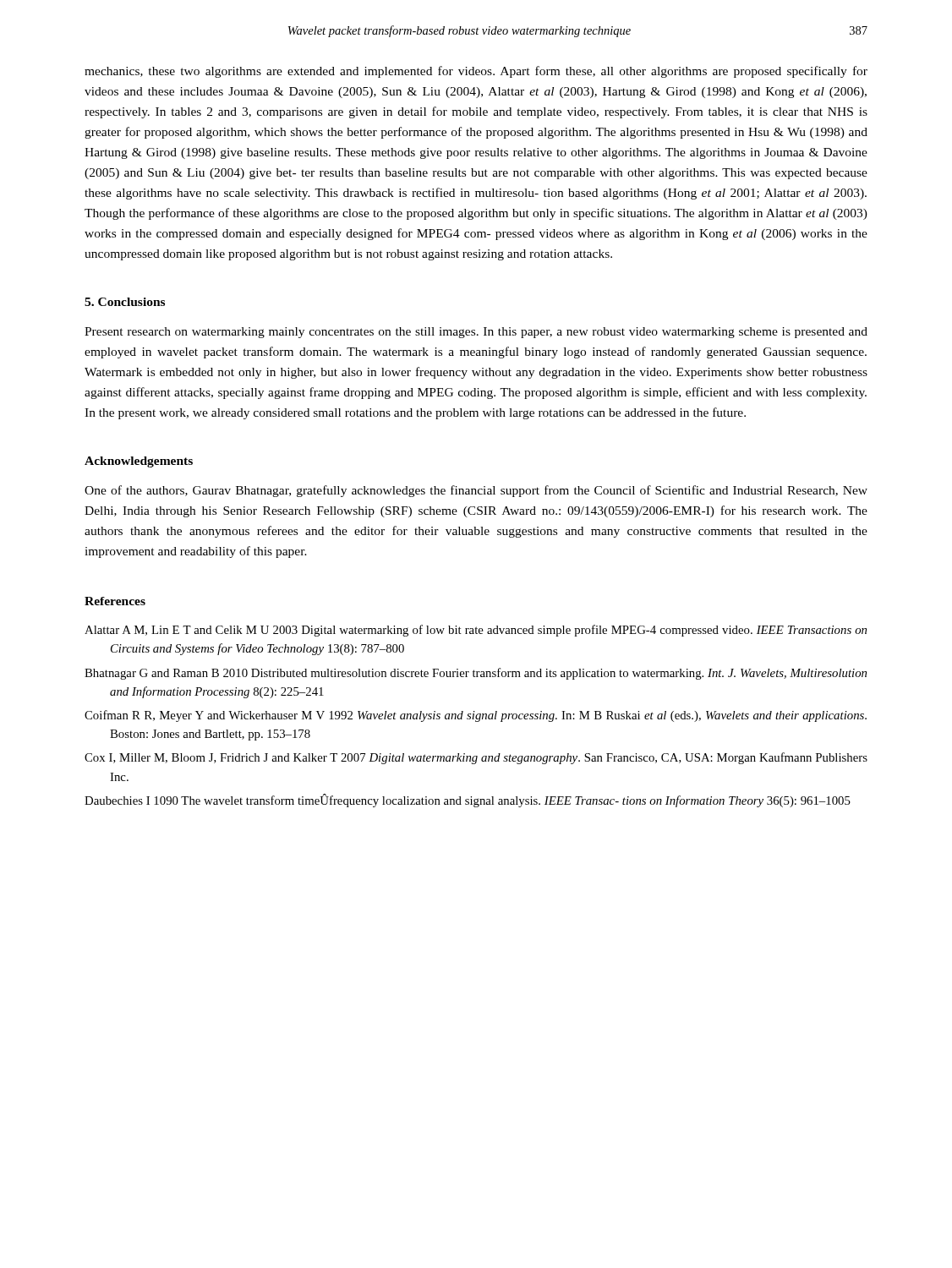This screenshot has height=1268, width=952.
Task: Find the block on this page that starts "mechanics, these two"
Action: coord(476,162)
